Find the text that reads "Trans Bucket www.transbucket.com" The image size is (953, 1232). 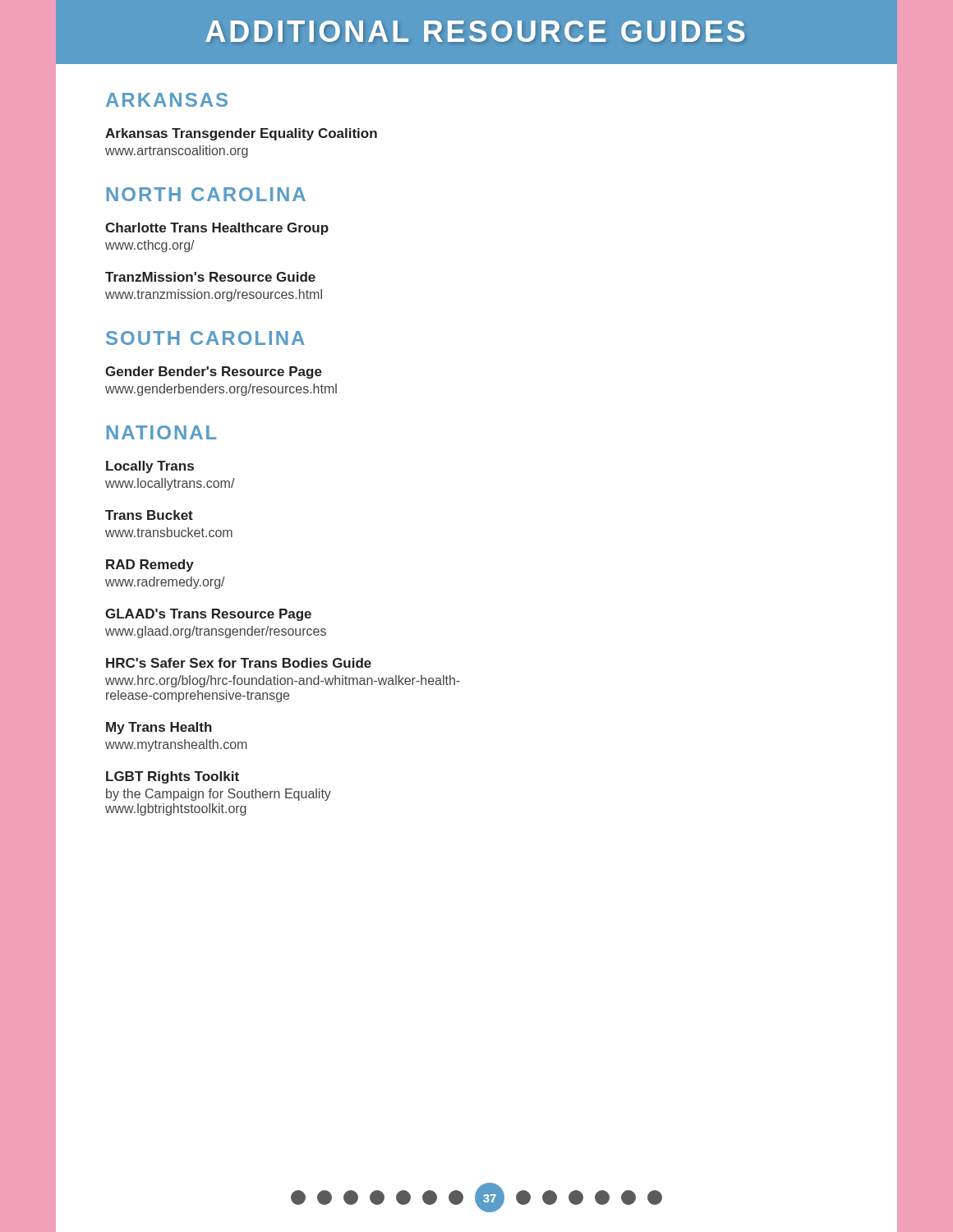149,515
